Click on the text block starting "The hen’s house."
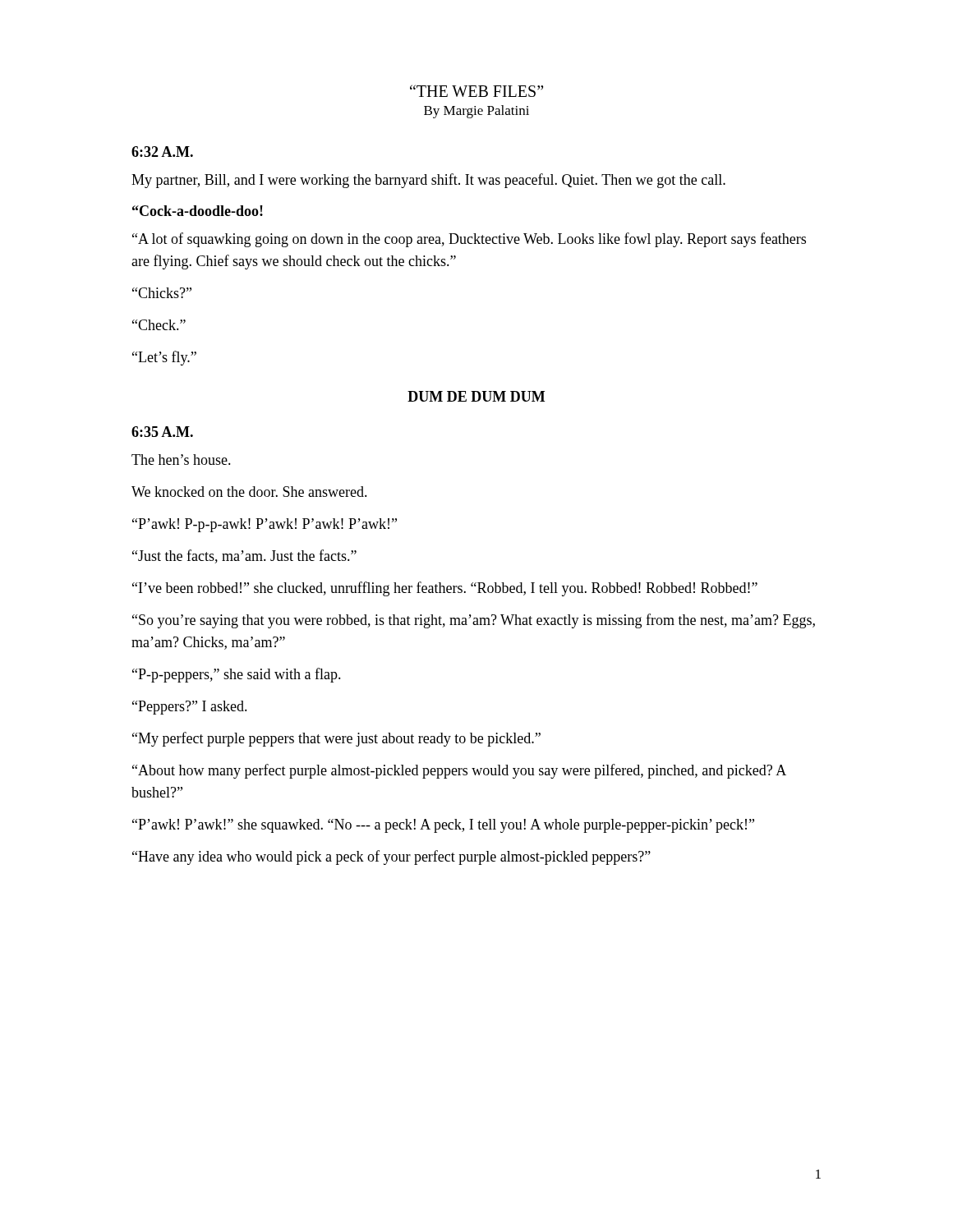 pyautogui.click(x=181, y=460)
